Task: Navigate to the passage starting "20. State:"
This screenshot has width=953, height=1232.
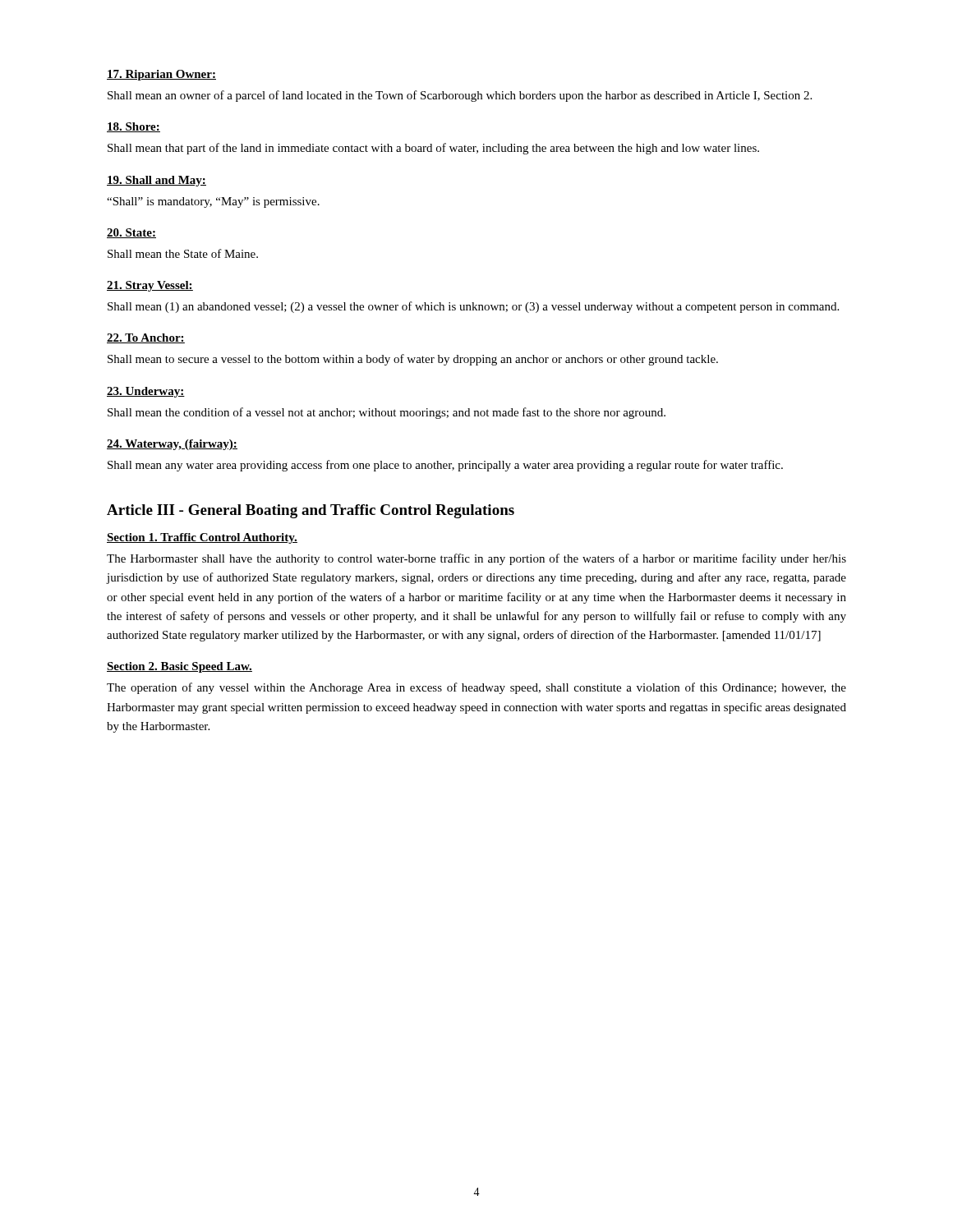Action: click(131, 232)
